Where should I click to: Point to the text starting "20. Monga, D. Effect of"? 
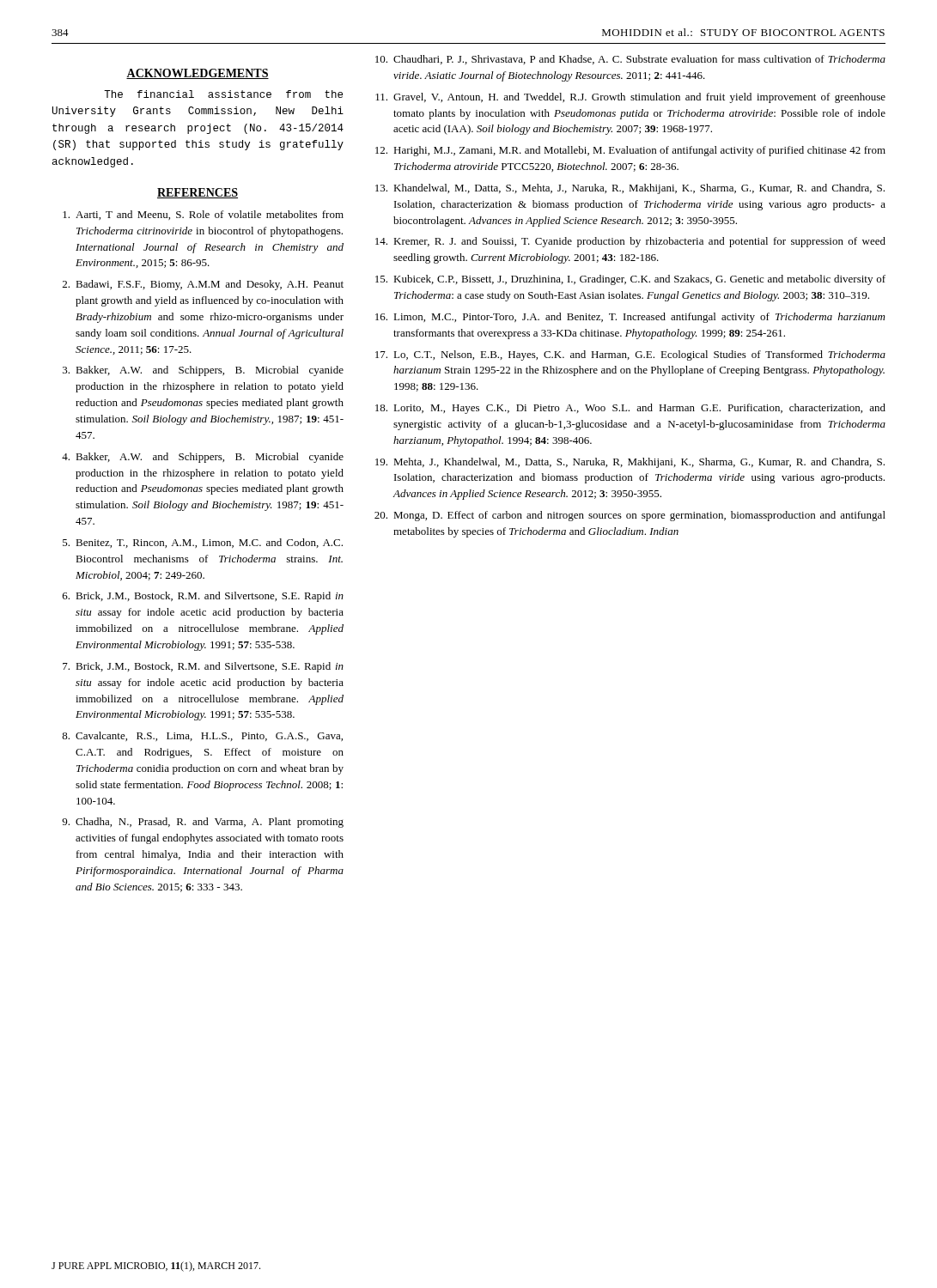point(627,524)
